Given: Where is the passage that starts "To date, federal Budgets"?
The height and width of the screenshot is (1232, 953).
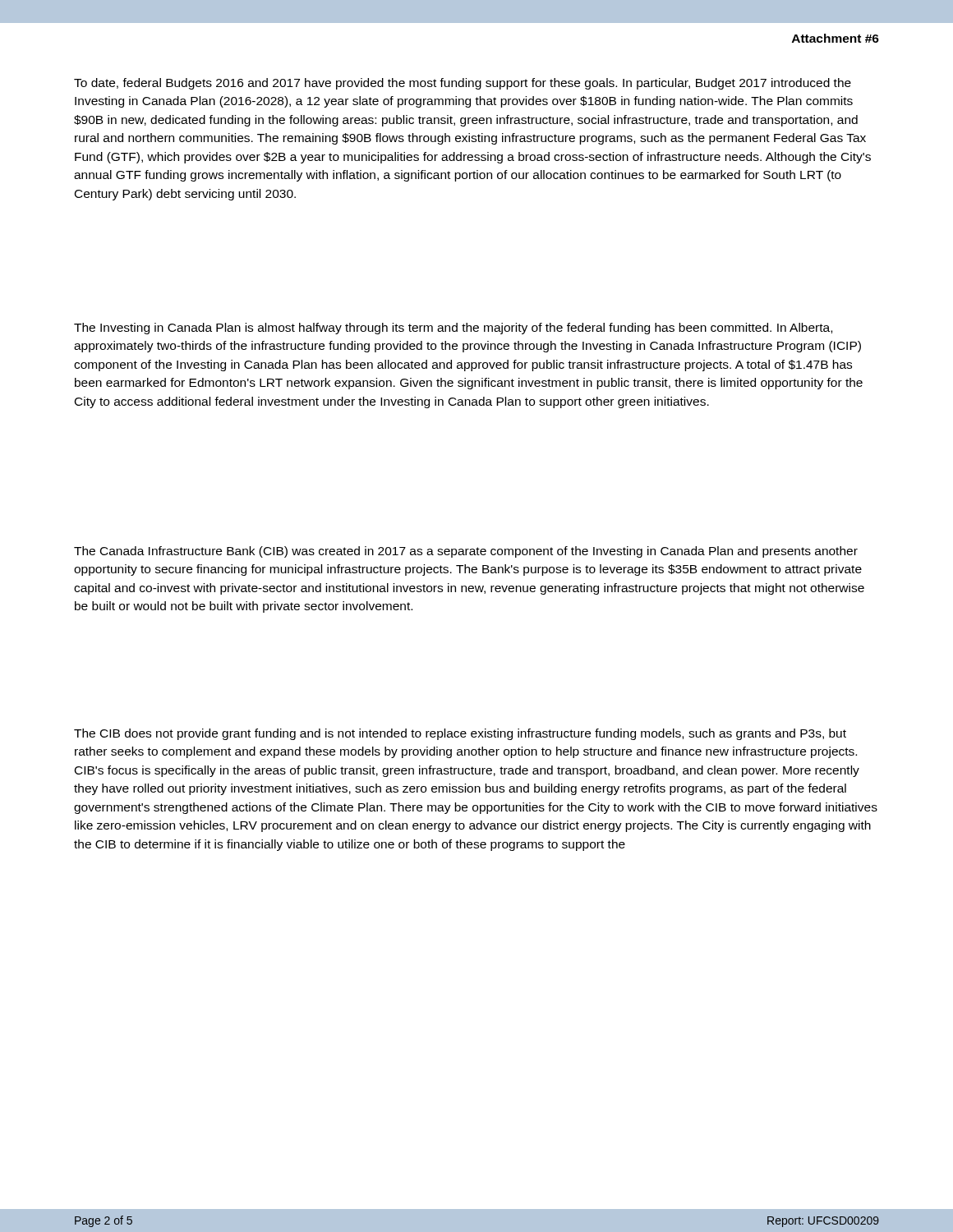Looking at the screenshot, I should point(473,138).
